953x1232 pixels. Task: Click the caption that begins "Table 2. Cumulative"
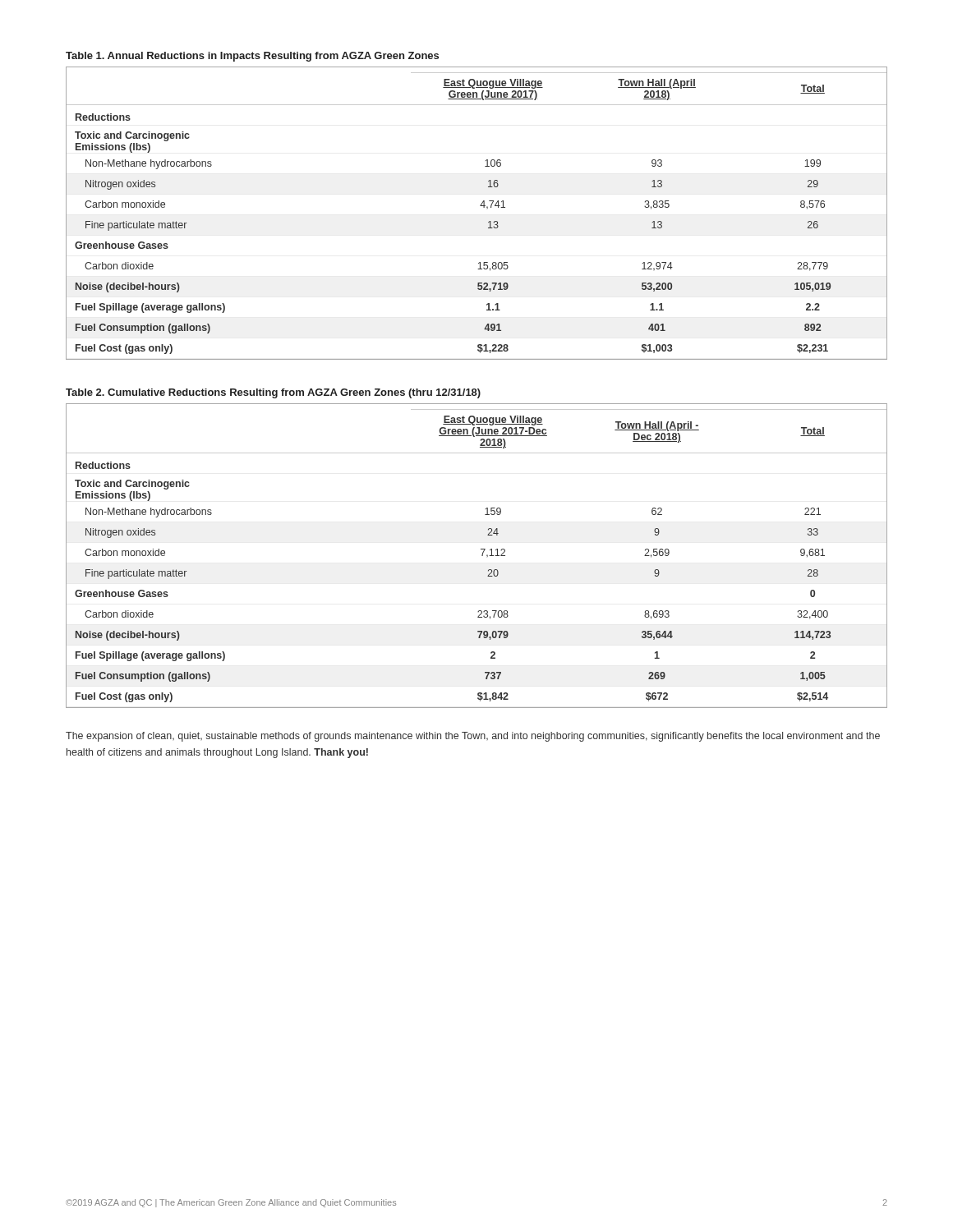click(x=273, y=392)
